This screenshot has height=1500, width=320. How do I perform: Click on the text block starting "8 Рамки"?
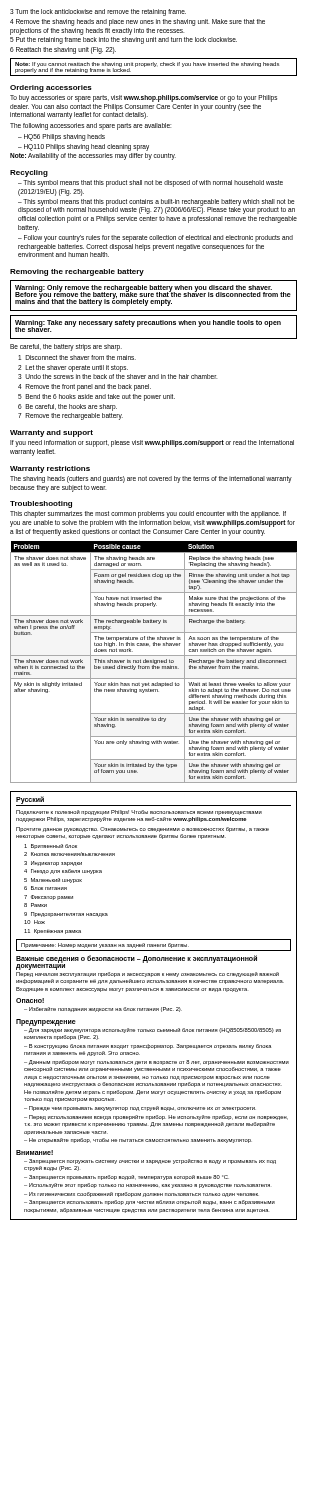pos(36,905)
